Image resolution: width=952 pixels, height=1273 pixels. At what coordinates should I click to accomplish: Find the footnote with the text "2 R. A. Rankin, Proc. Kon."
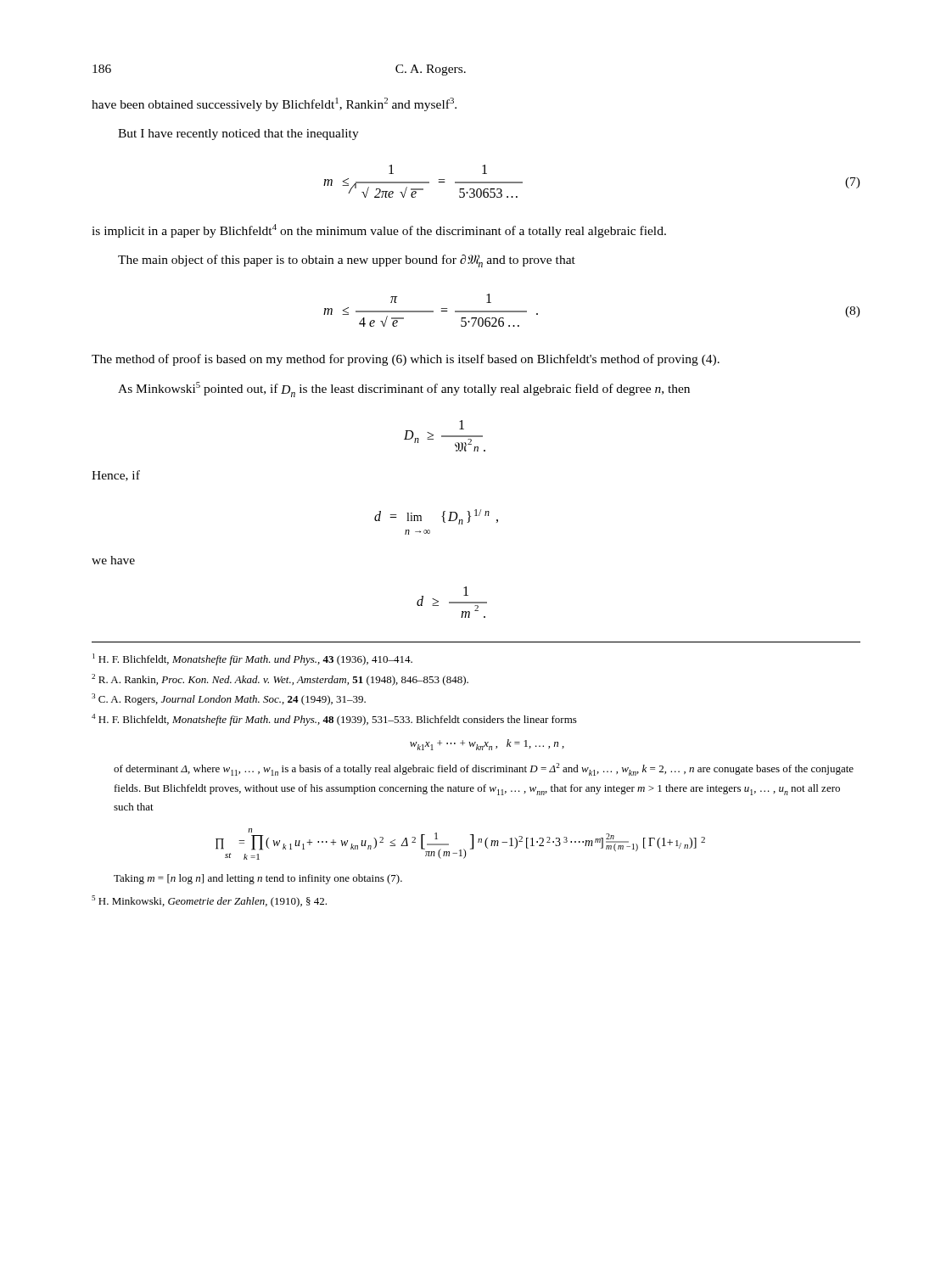coord(280,679)
